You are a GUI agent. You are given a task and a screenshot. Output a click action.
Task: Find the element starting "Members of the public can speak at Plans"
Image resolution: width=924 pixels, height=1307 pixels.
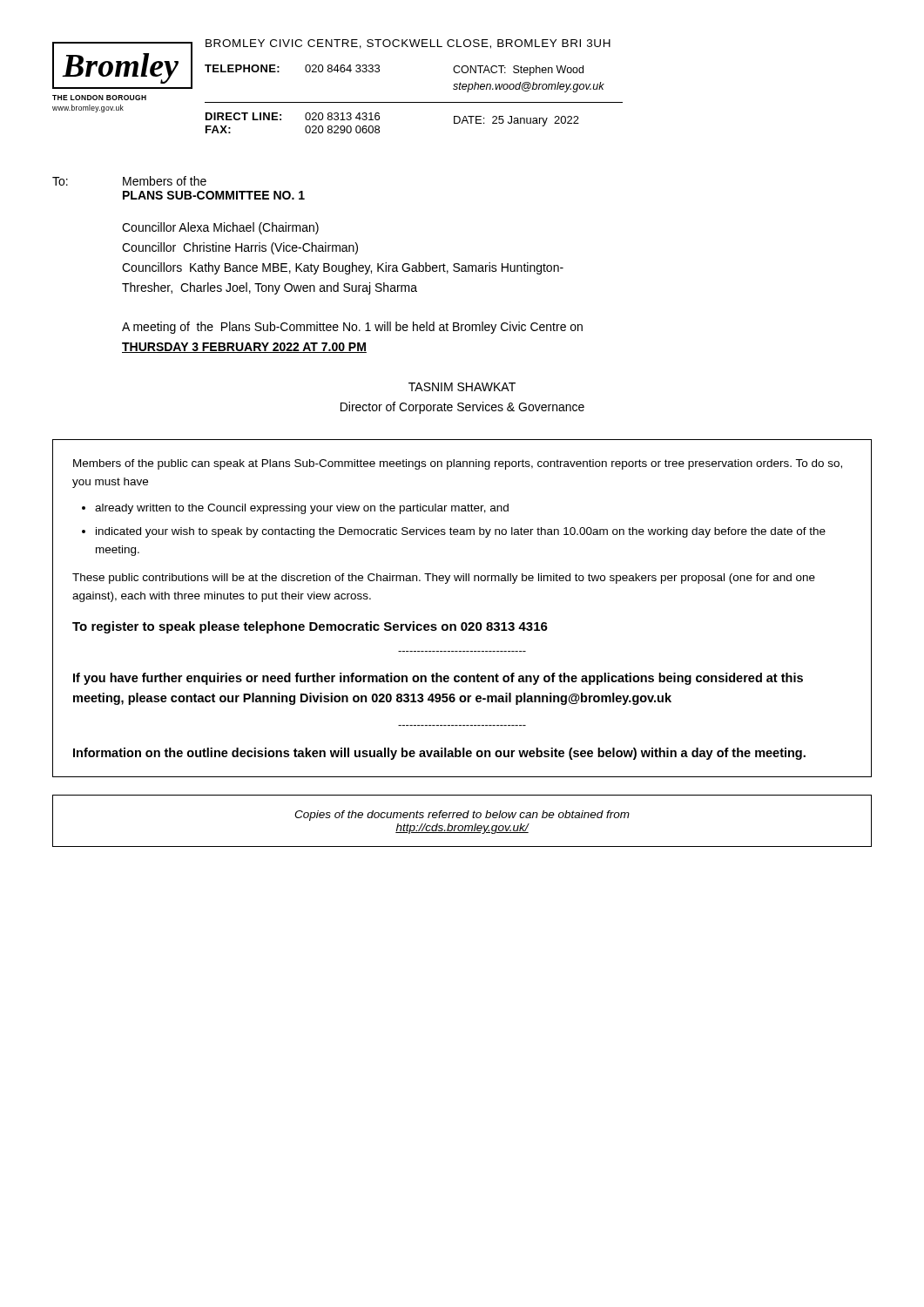[458, 464]
